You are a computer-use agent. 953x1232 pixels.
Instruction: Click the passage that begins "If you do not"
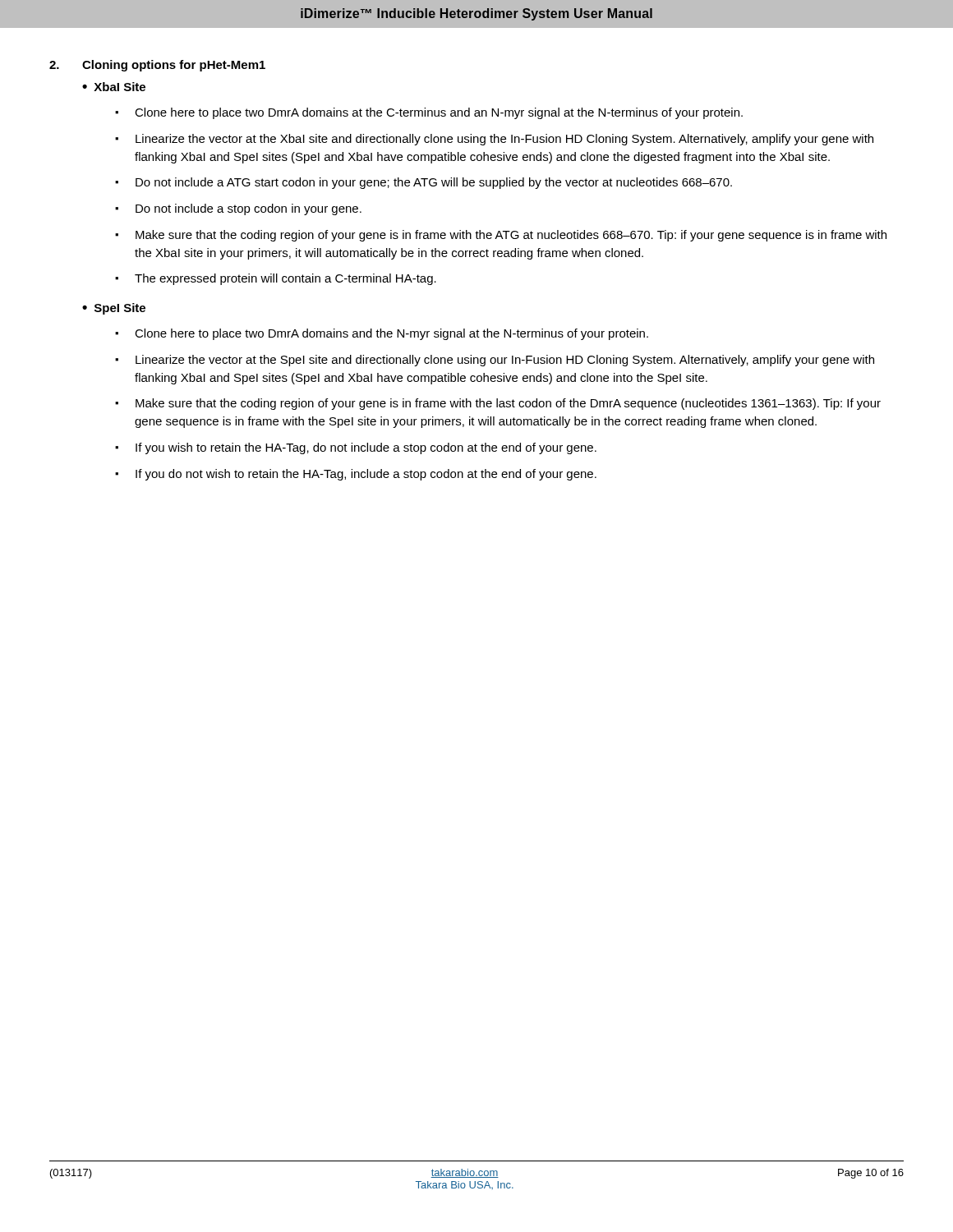click(x=356, y=473)
